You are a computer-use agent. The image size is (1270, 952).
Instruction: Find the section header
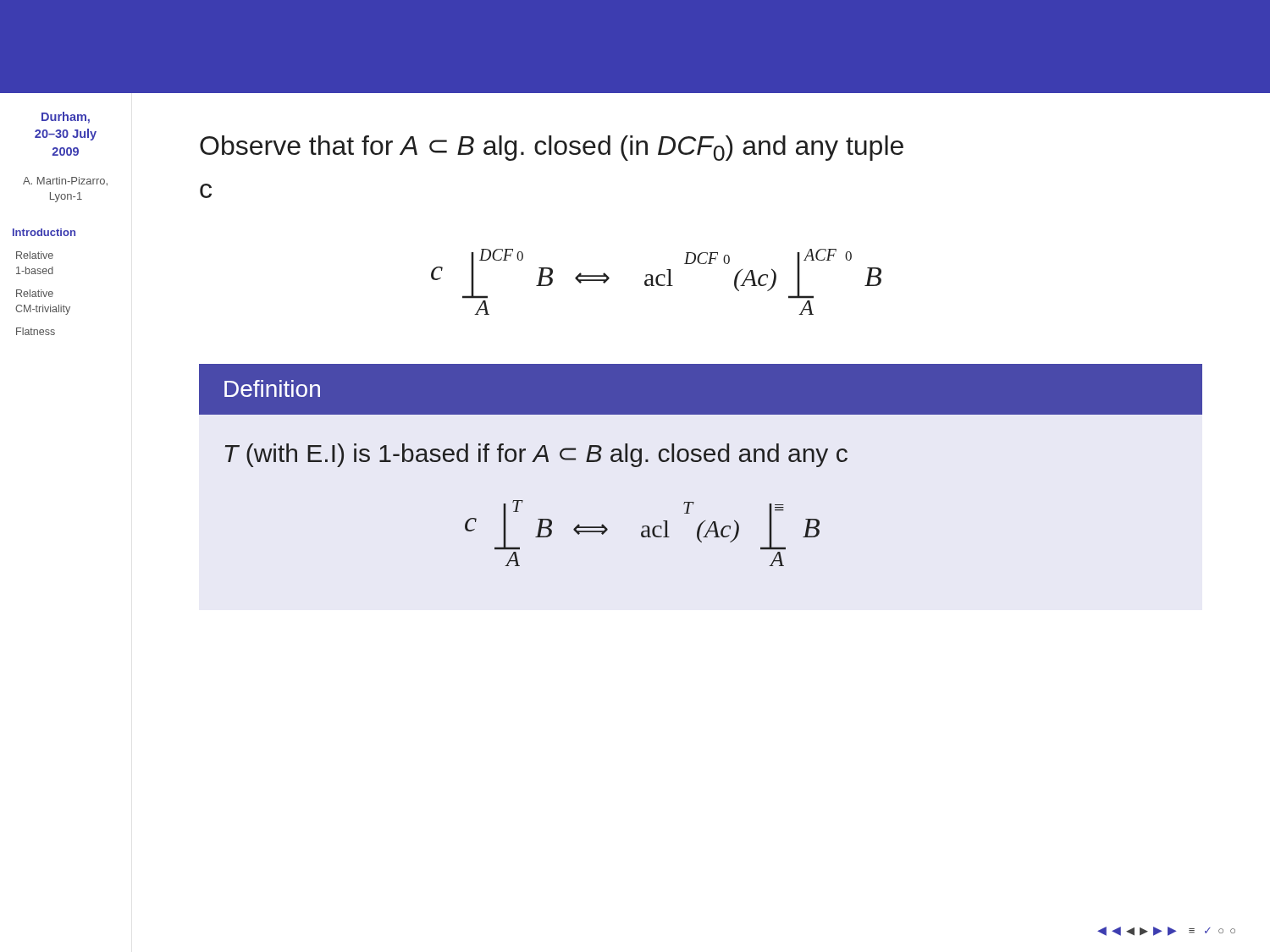pyautogui.click(x=272, y=388)
